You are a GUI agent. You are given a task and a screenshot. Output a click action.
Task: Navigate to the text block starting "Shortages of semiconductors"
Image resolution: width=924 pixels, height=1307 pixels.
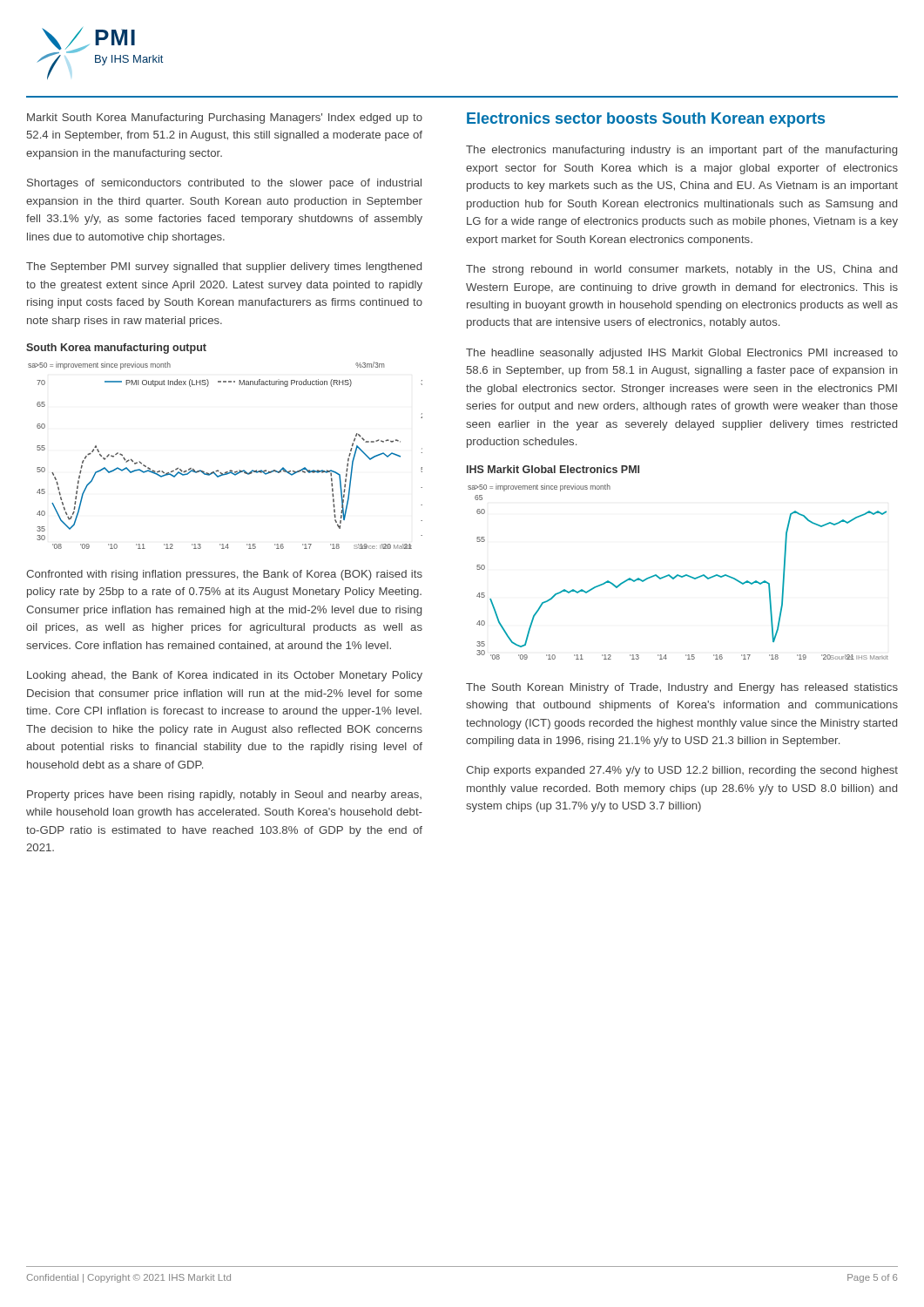(x=224, y=210)
